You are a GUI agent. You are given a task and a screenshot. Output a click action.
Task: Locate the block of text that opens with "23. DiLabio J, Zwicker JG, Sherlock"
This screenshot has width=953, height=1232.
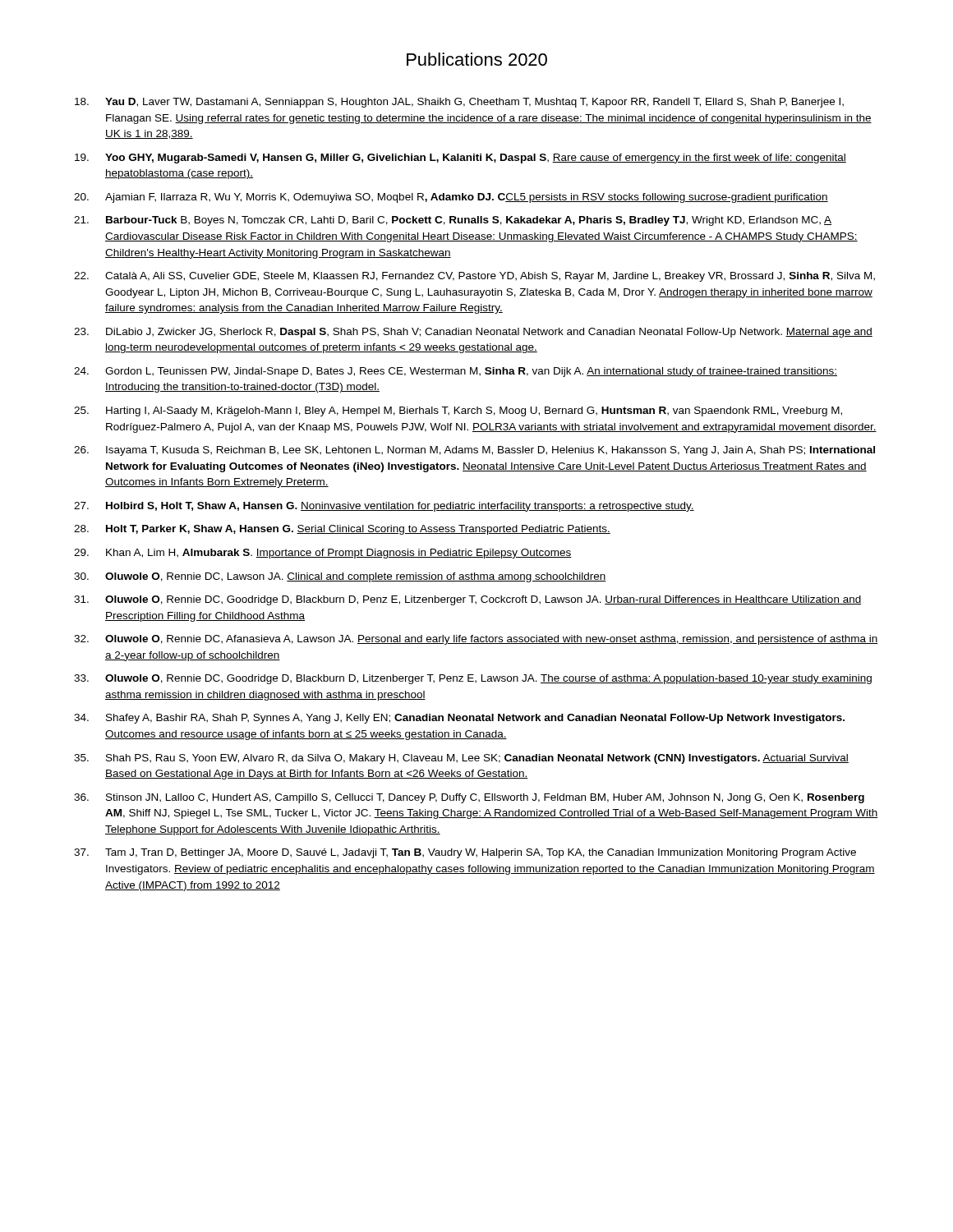476,339
